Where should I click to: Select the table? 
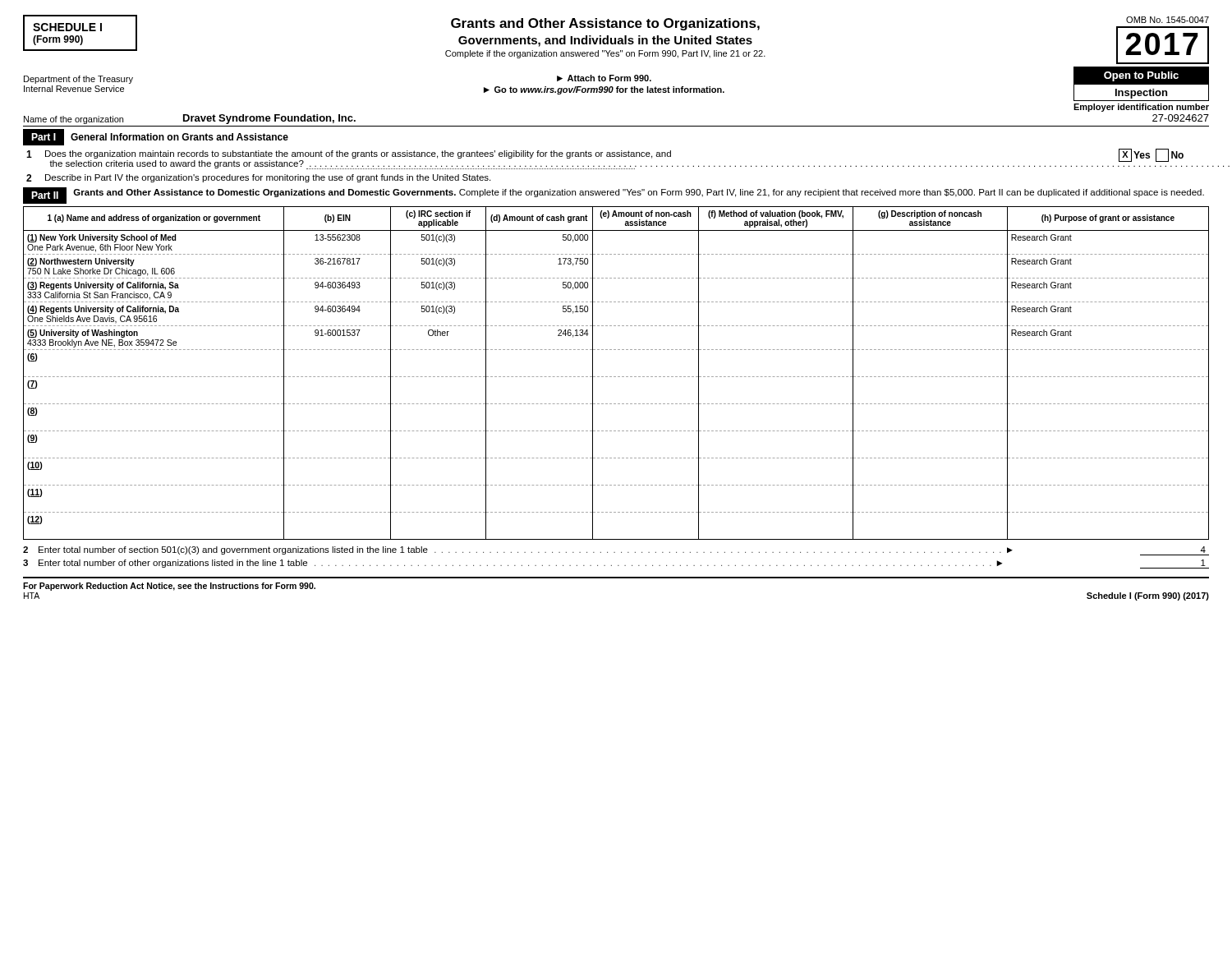pyautogui.click(x=616, y=373)
